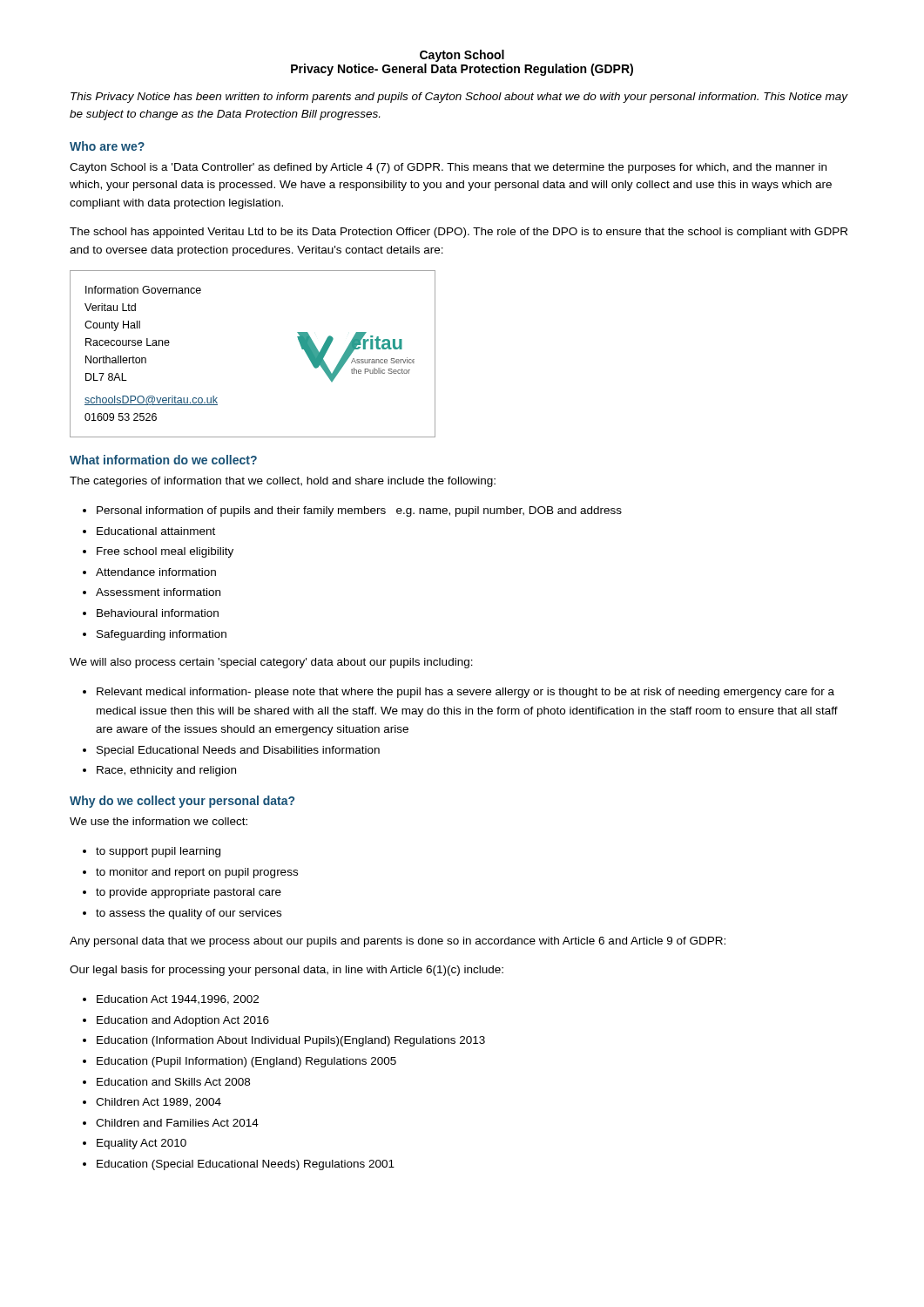
Task: Click on the element starting "to provide appropriate pastoral"
Action: [x=189, y=892]
